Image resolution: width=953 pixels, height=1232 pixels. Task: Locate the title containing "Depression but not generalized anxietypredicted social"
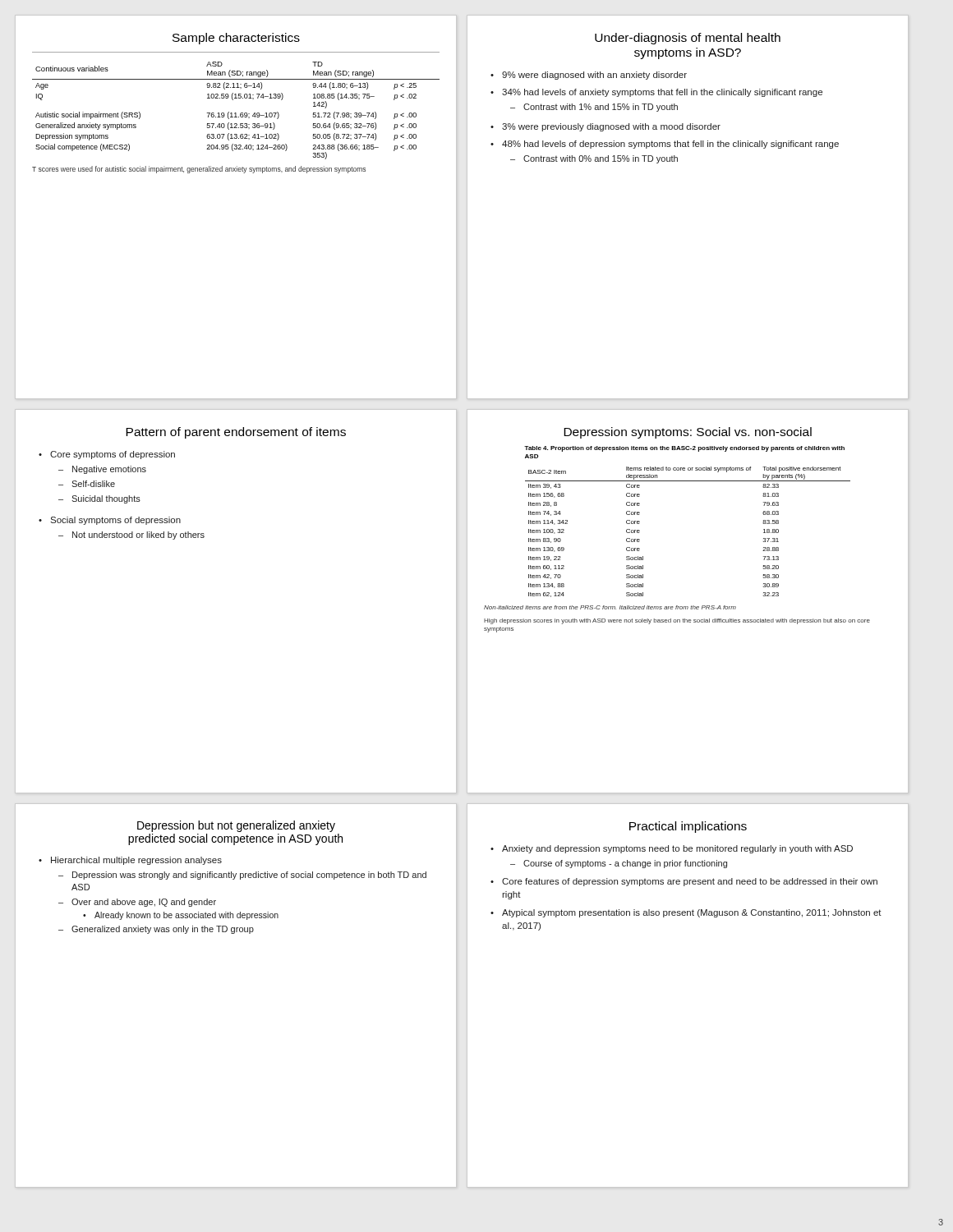[x=236, y=832]
